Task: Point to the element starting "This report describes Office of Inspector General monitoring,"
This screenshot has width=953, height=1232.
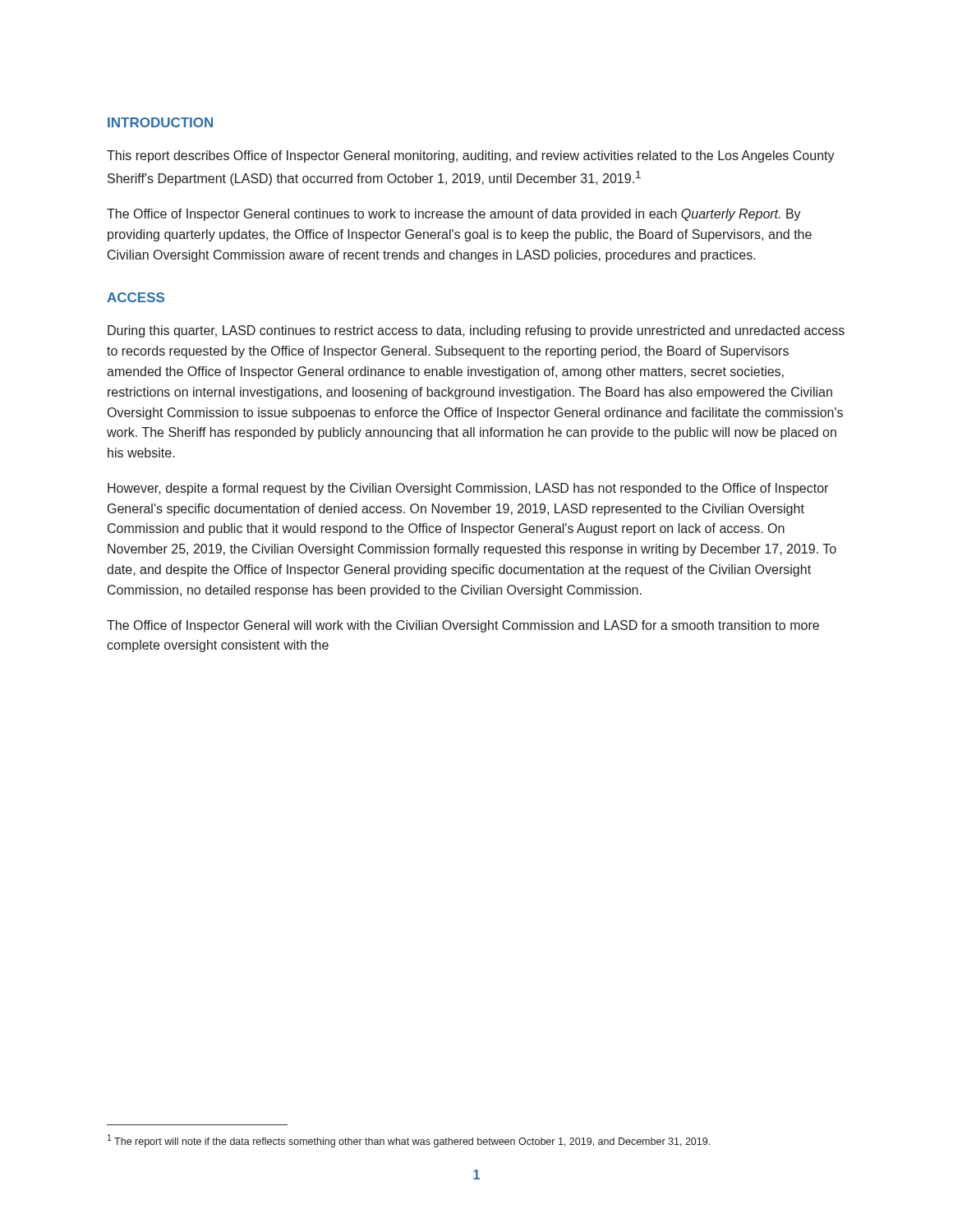Action: click(x=471, y=167)
